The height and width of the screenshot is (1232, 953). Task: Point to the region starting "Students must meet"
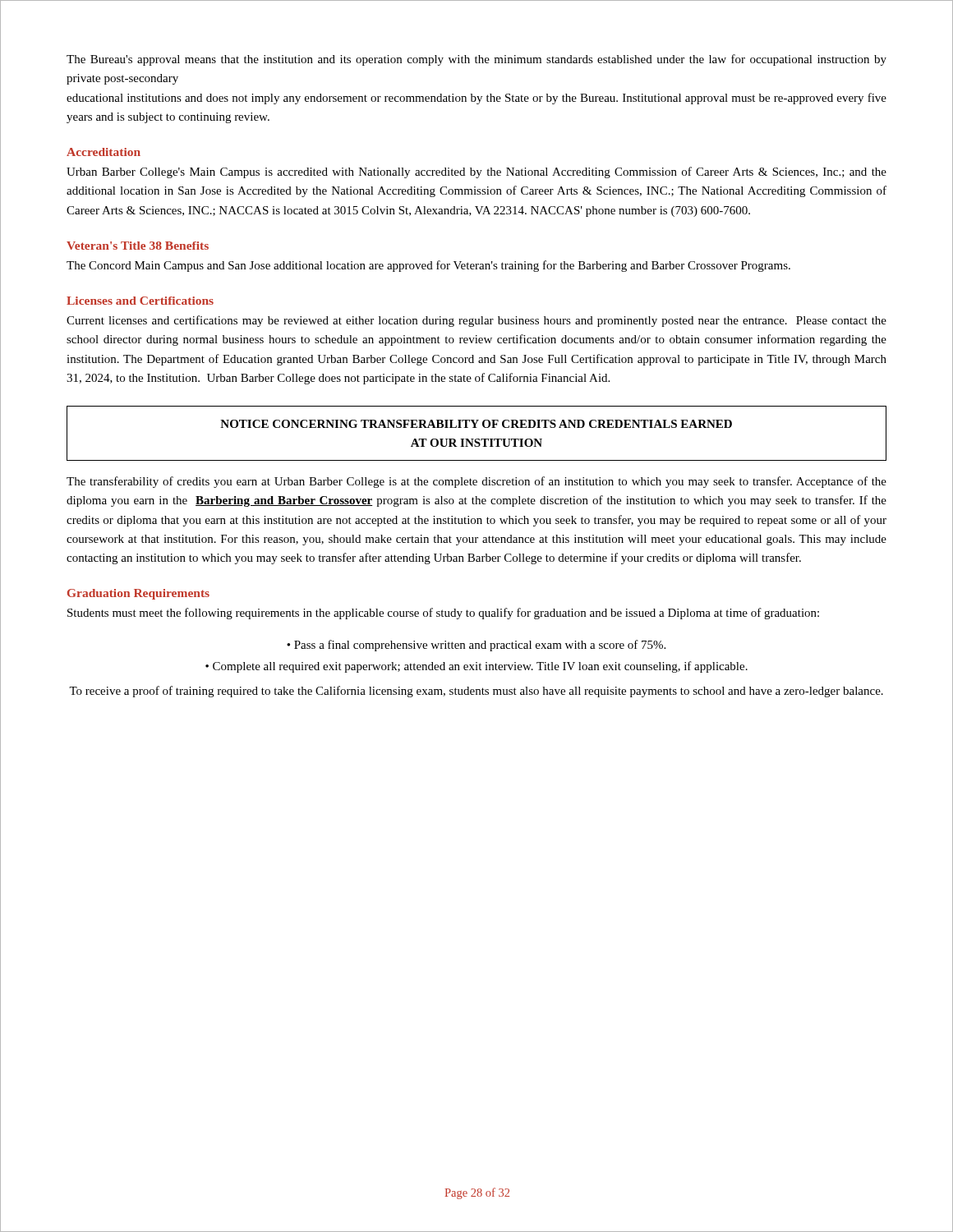[443, 613]
